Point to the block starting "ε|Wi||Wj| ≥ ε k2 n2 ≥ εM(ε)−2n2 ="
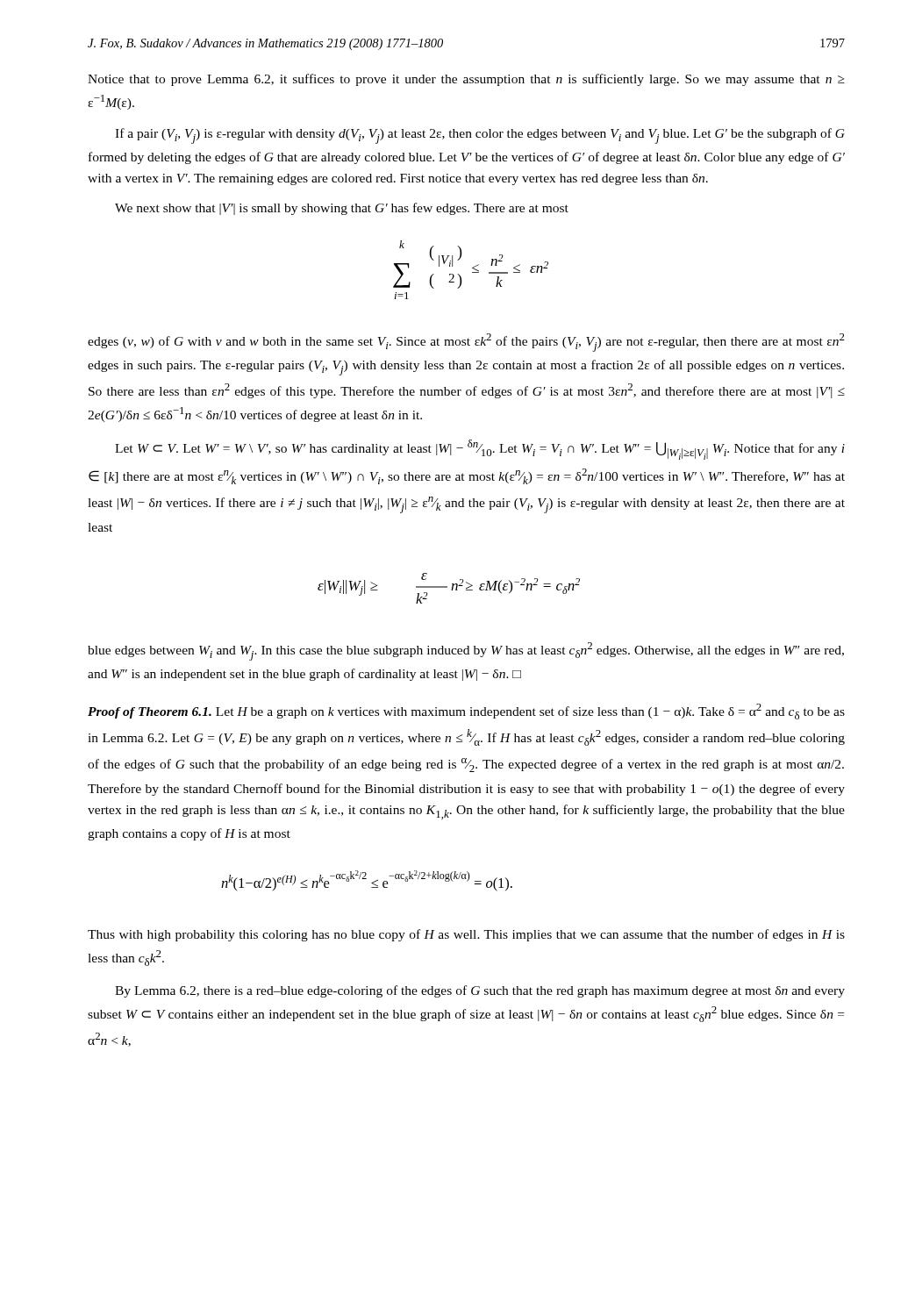The height and width of the screenshot is (1316, 915). 466,585
